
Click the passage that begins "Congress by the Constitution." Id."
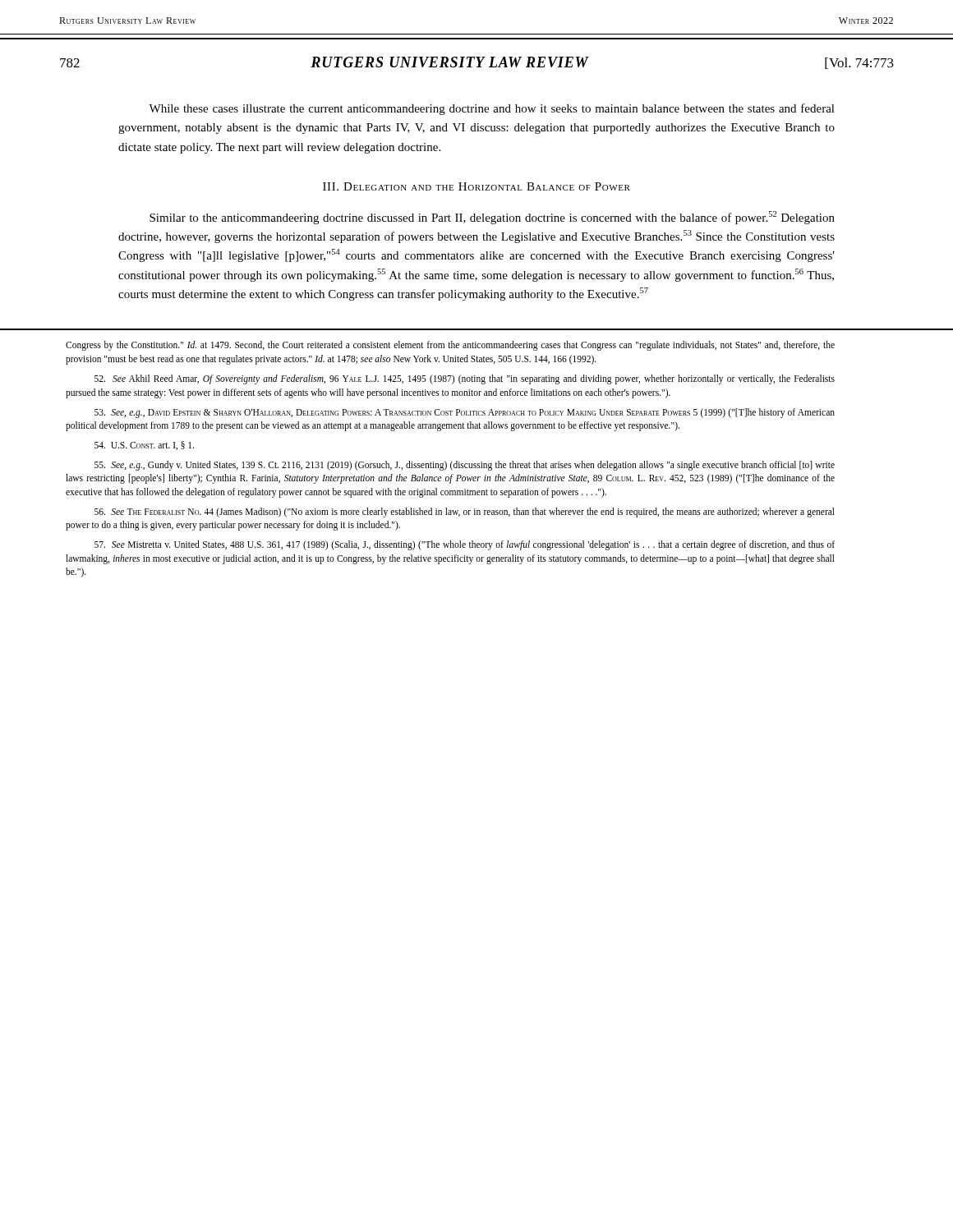click(x=450, y=352)
